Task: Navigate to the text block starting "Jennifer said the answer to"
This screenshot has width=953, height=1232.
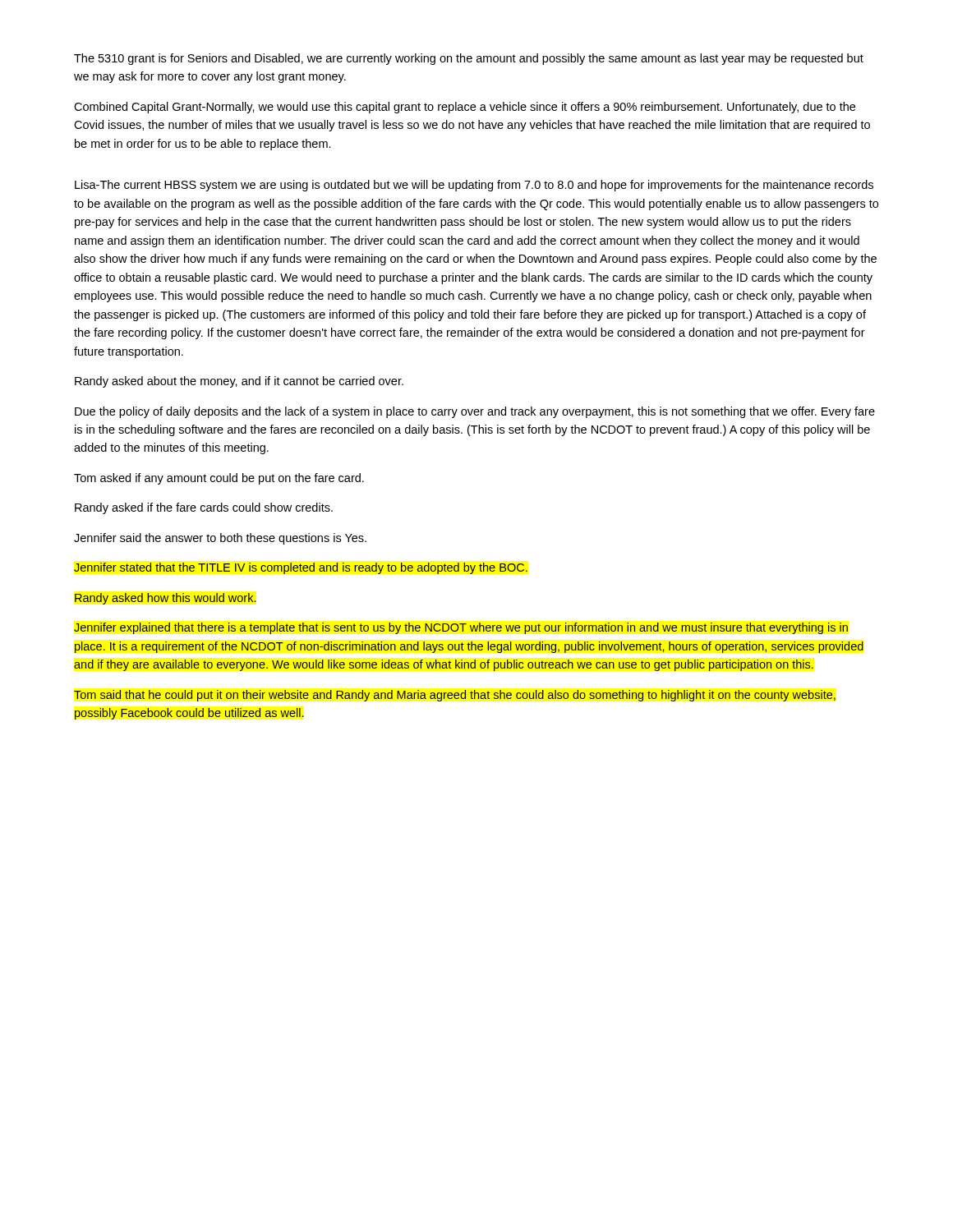Action: pos(221,538)
